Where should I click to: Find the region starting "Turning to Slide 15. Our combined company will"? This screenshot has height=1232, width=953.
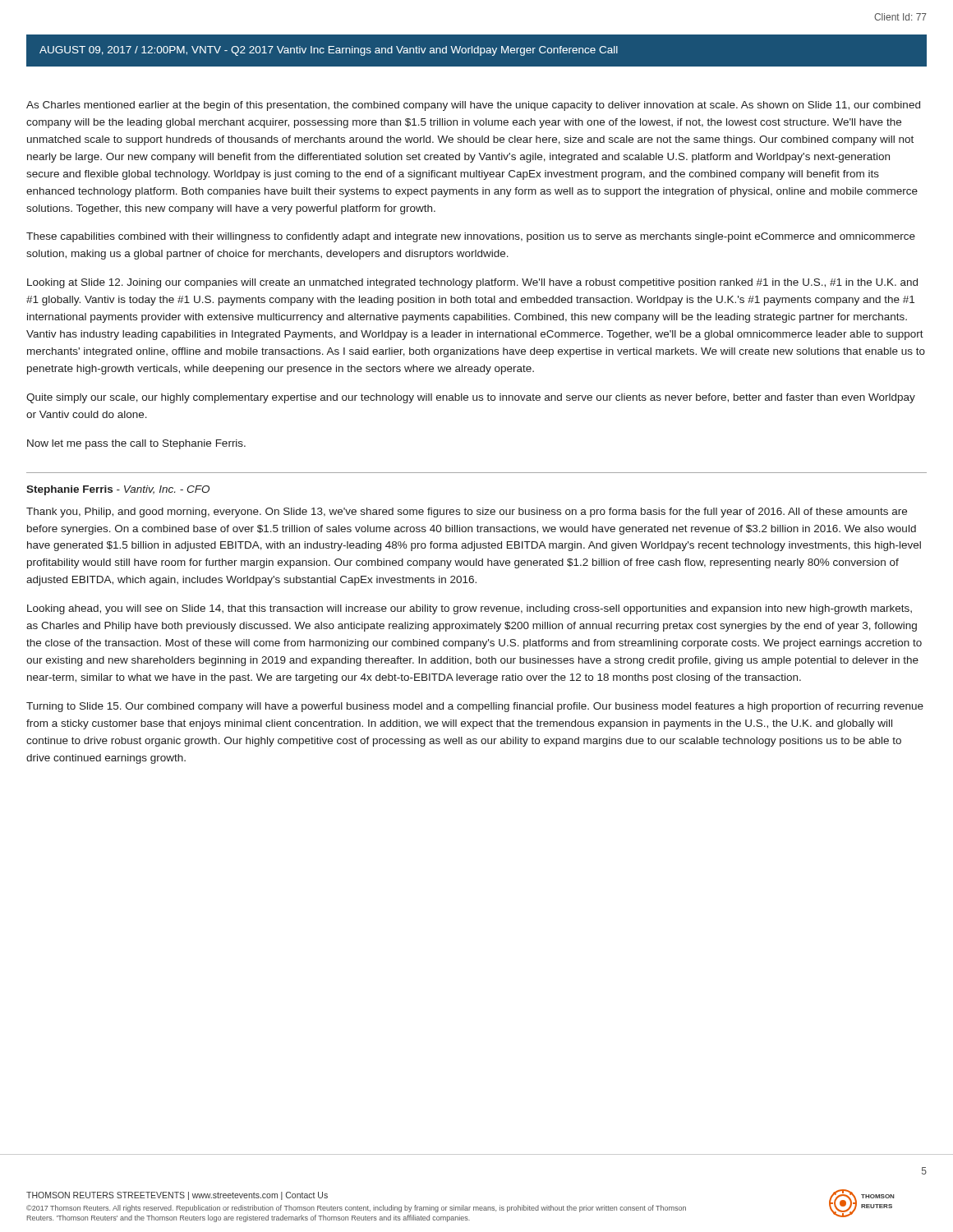pyautogui.click(x=475, y=732)
